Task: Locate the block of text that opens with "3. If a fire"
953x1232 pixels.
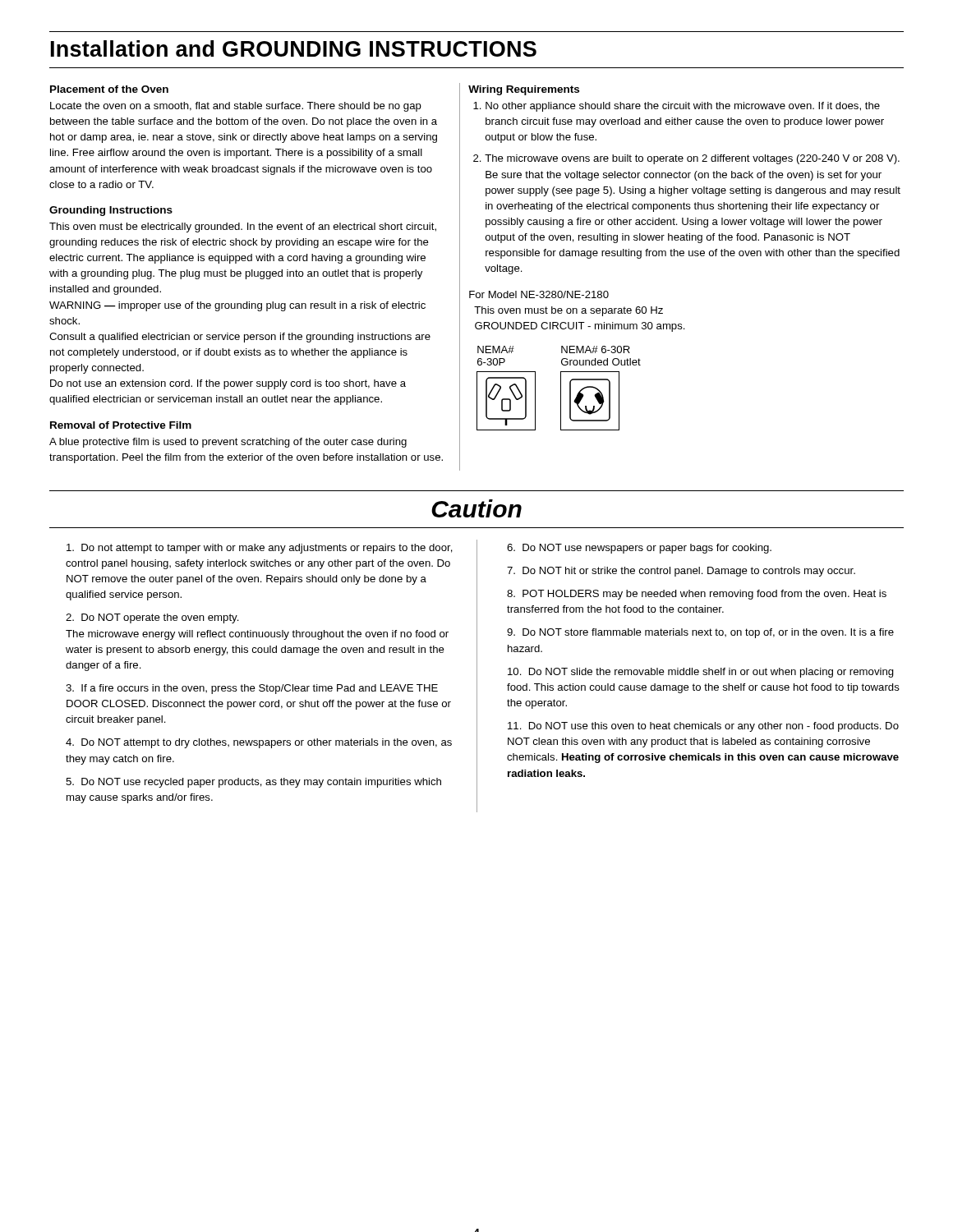Action: (x=258, y=704)
